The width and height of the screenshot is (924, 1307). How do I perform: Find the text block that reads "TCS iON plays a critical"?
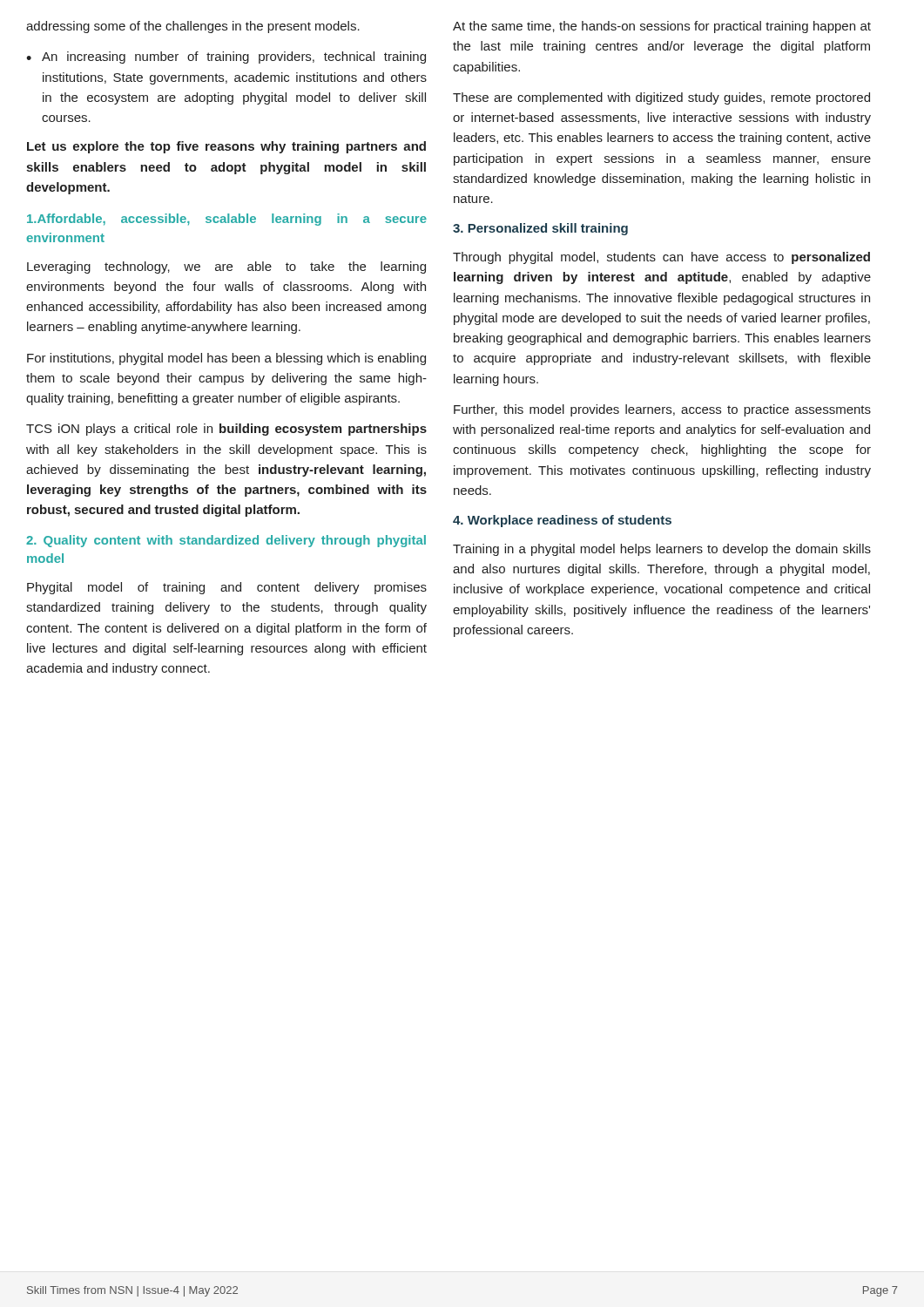point(226,469)
